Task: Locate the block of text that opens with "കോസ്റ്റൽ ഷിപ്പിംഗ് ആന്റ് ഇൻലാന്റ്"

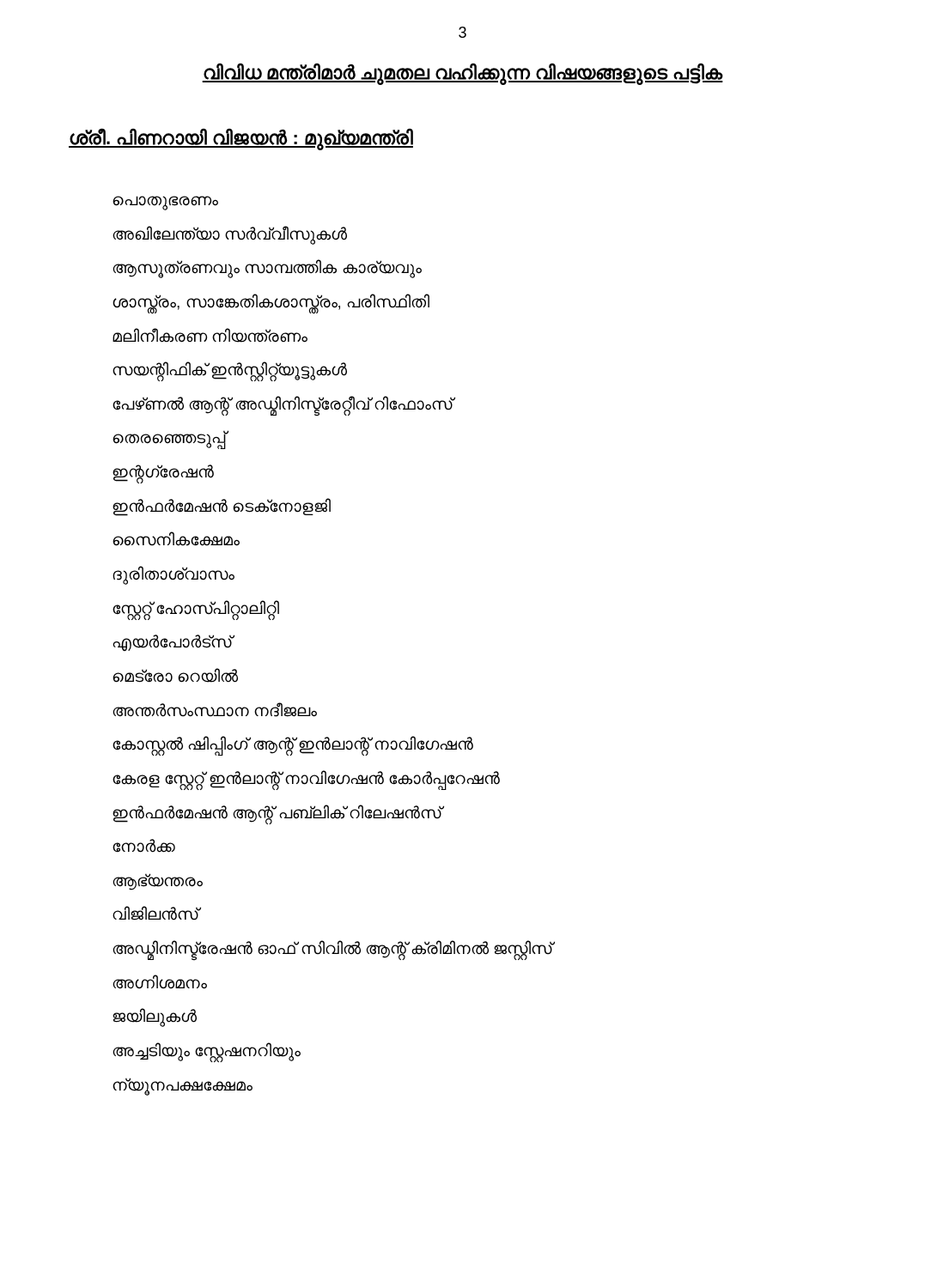Action: (292, 744)
